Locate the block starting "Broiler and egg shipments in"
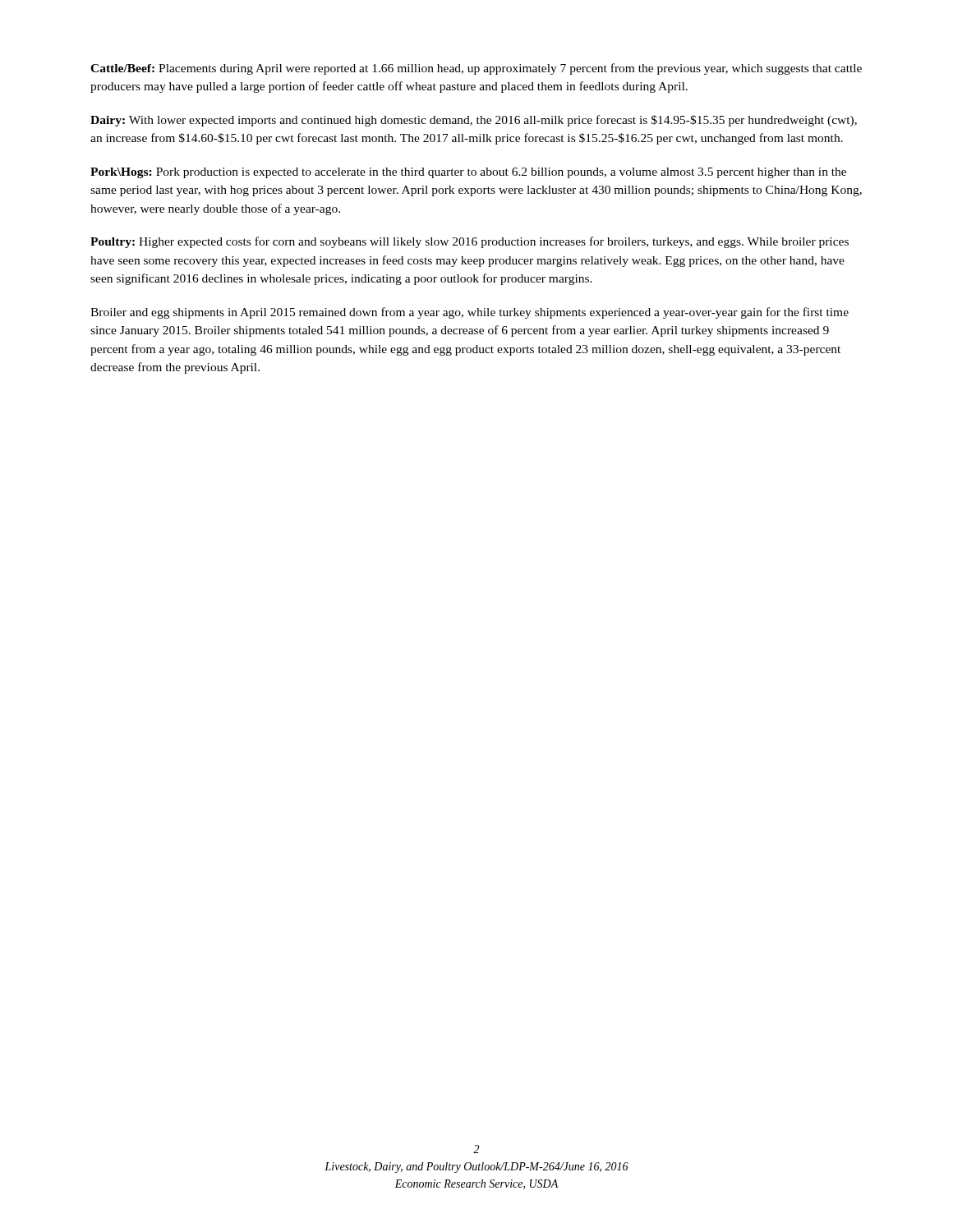Image resolution: width=953 pixels, height=1232 pixels. tap(470, 339)
